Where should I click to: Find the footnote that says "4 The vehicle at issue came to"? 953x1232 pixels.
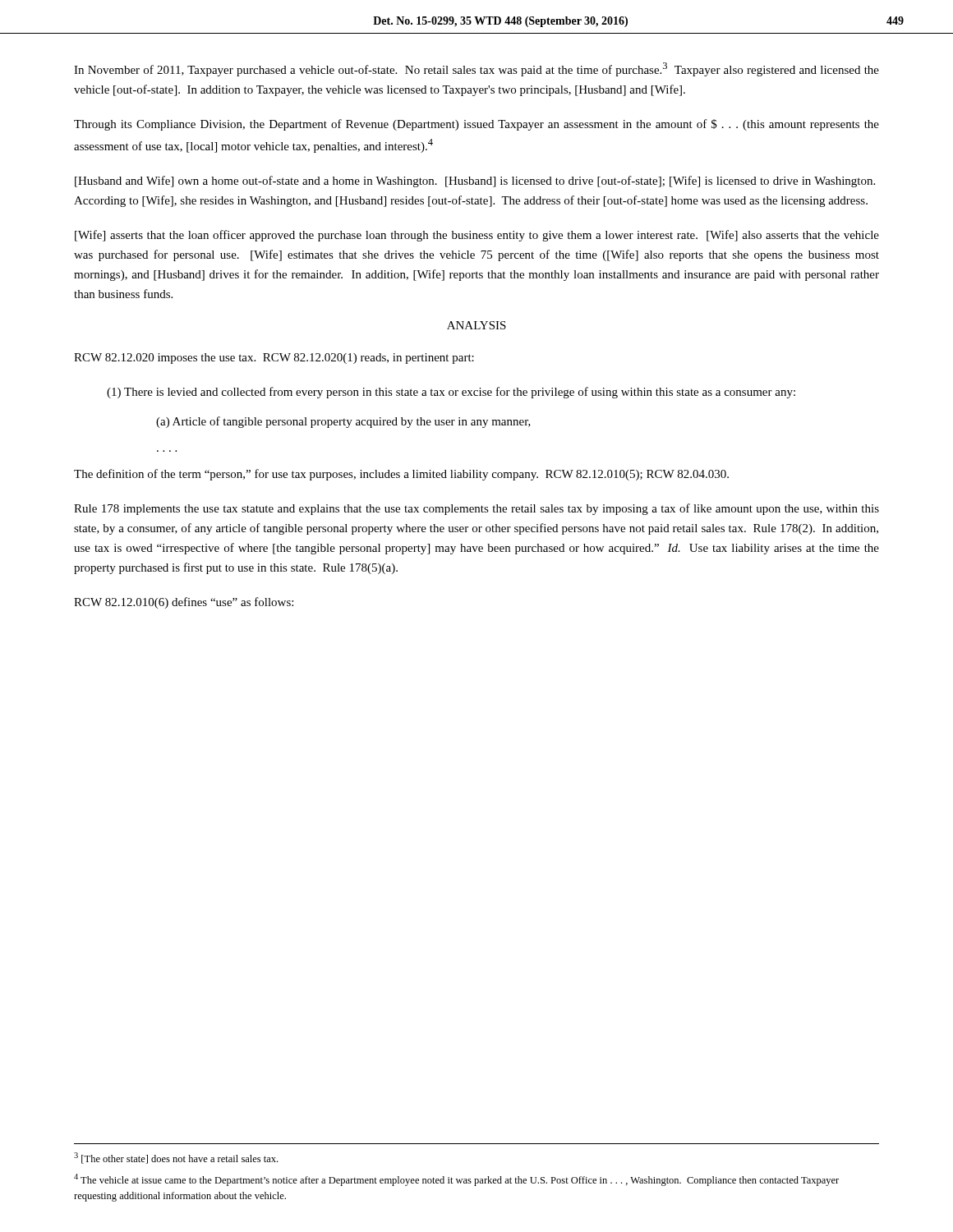456,1187
